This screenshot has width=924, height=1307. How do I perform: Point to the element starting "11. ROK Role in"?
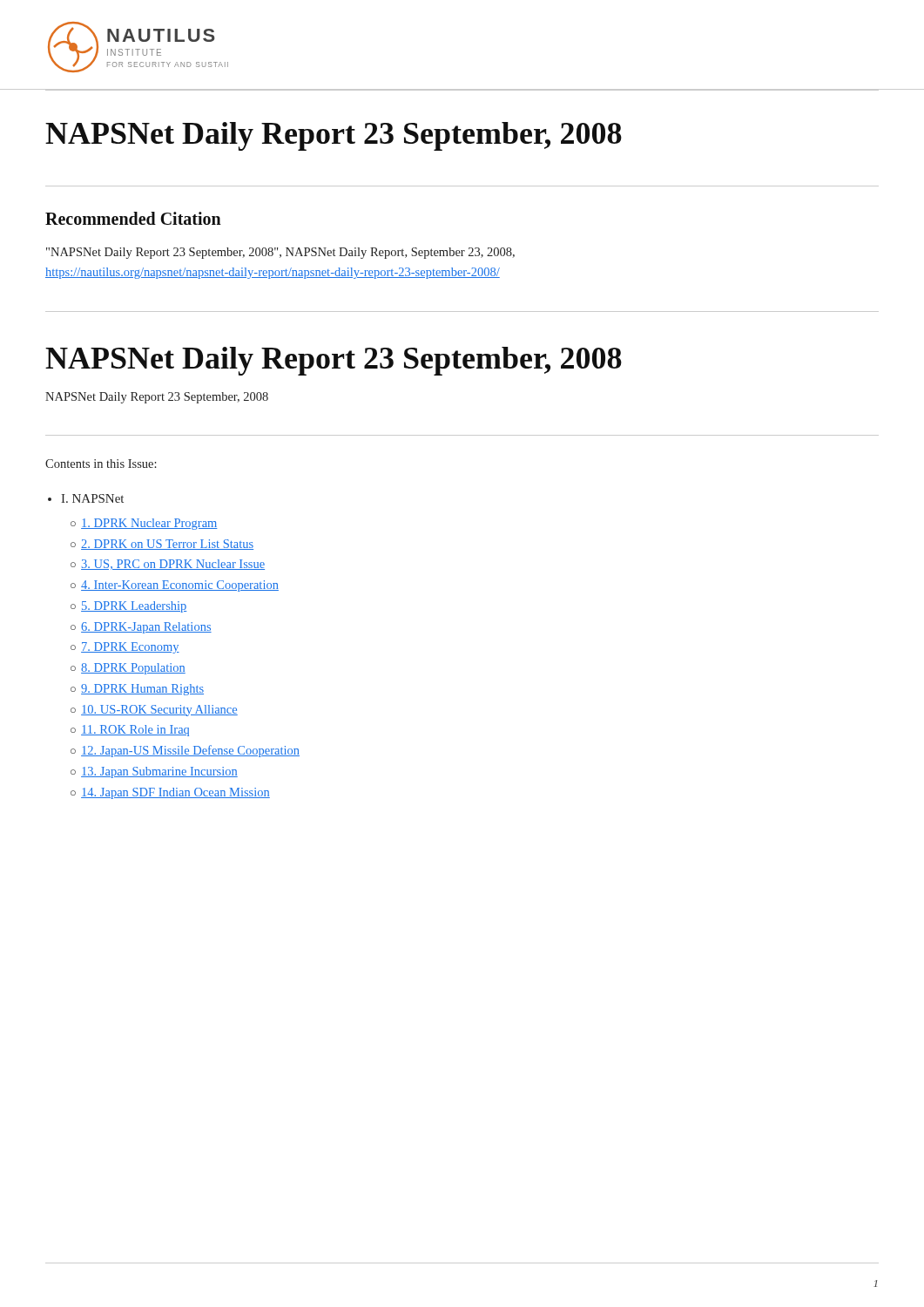(x=135, y=730)
